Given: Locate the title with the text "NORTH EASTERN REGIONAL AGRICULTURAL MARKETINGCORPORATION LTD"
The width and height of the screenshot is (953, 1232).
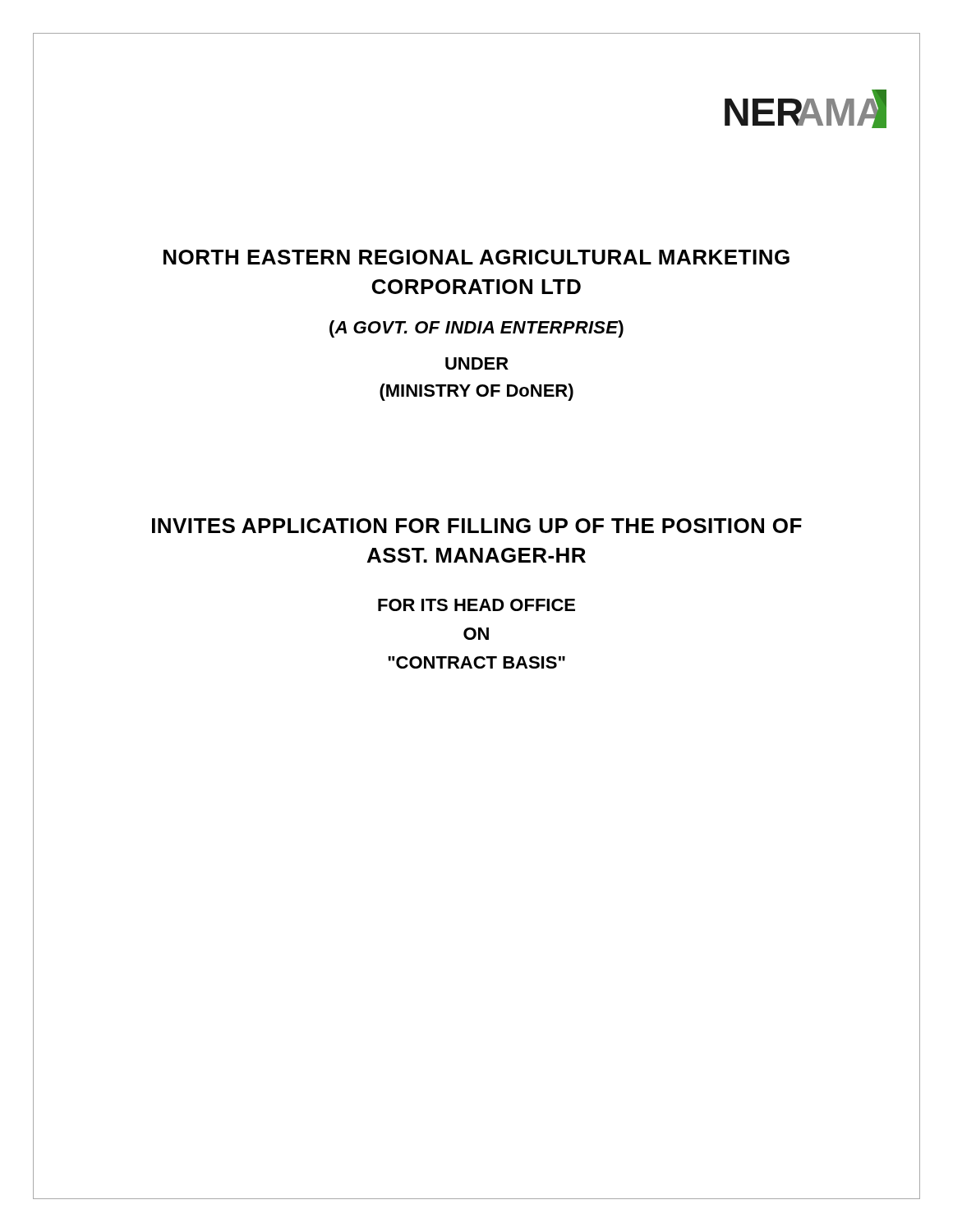Looking at the screenshot, I should [x=476, y=272].
